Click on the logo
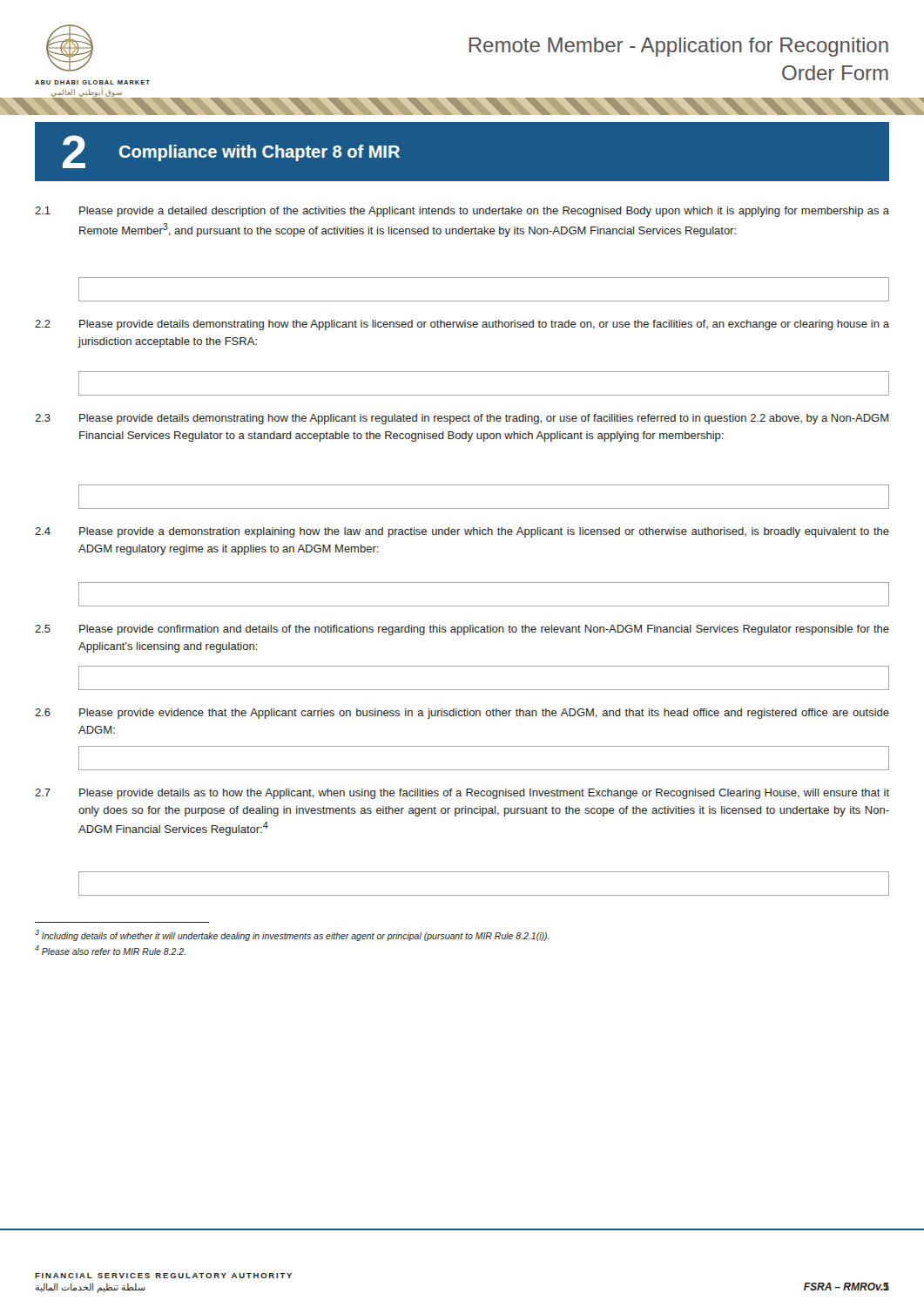The width and height of the screenshot is (924, 1307). click(113, 59)
